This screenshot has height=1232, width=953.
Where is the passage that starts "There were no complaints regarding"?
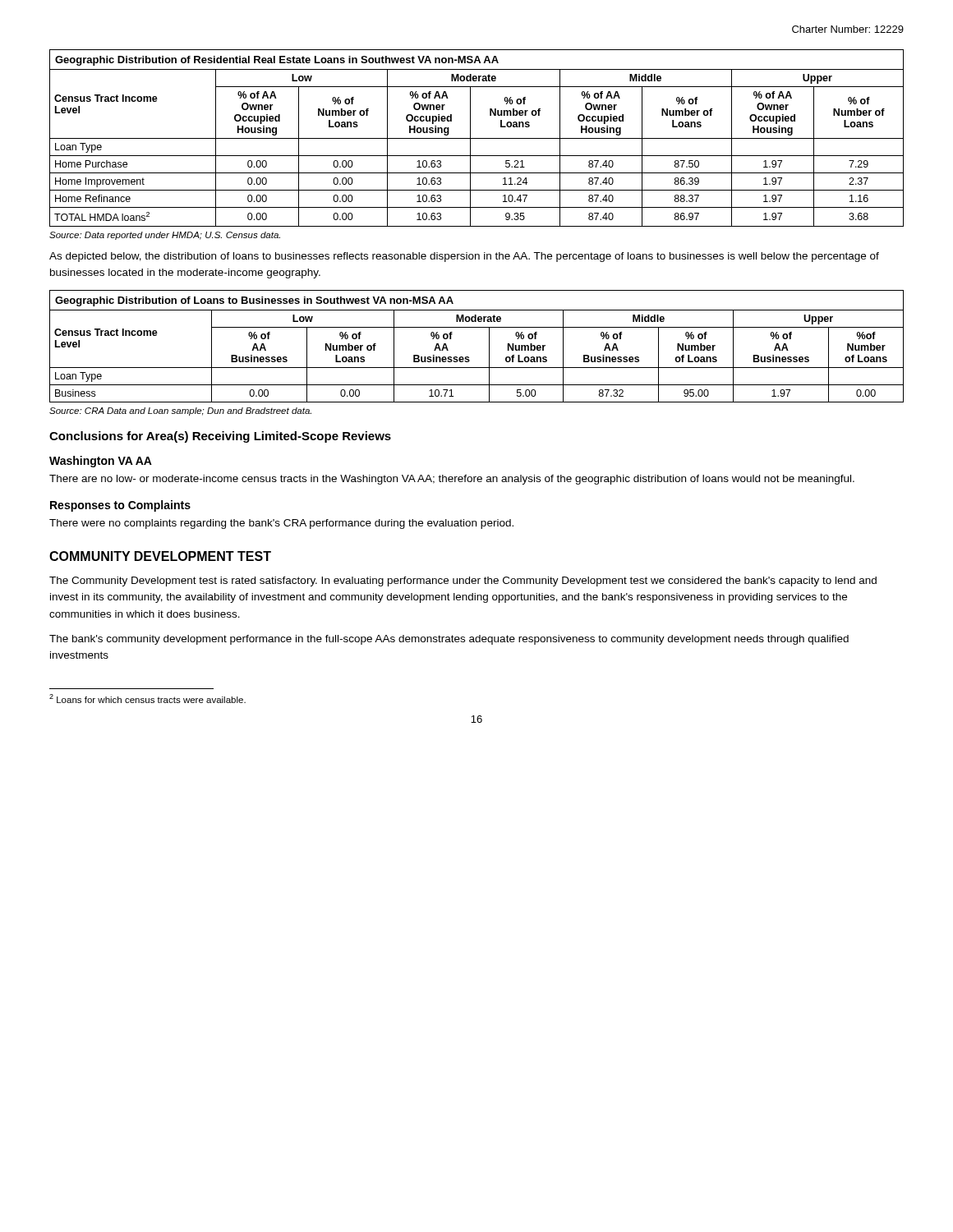pos(282,523)
